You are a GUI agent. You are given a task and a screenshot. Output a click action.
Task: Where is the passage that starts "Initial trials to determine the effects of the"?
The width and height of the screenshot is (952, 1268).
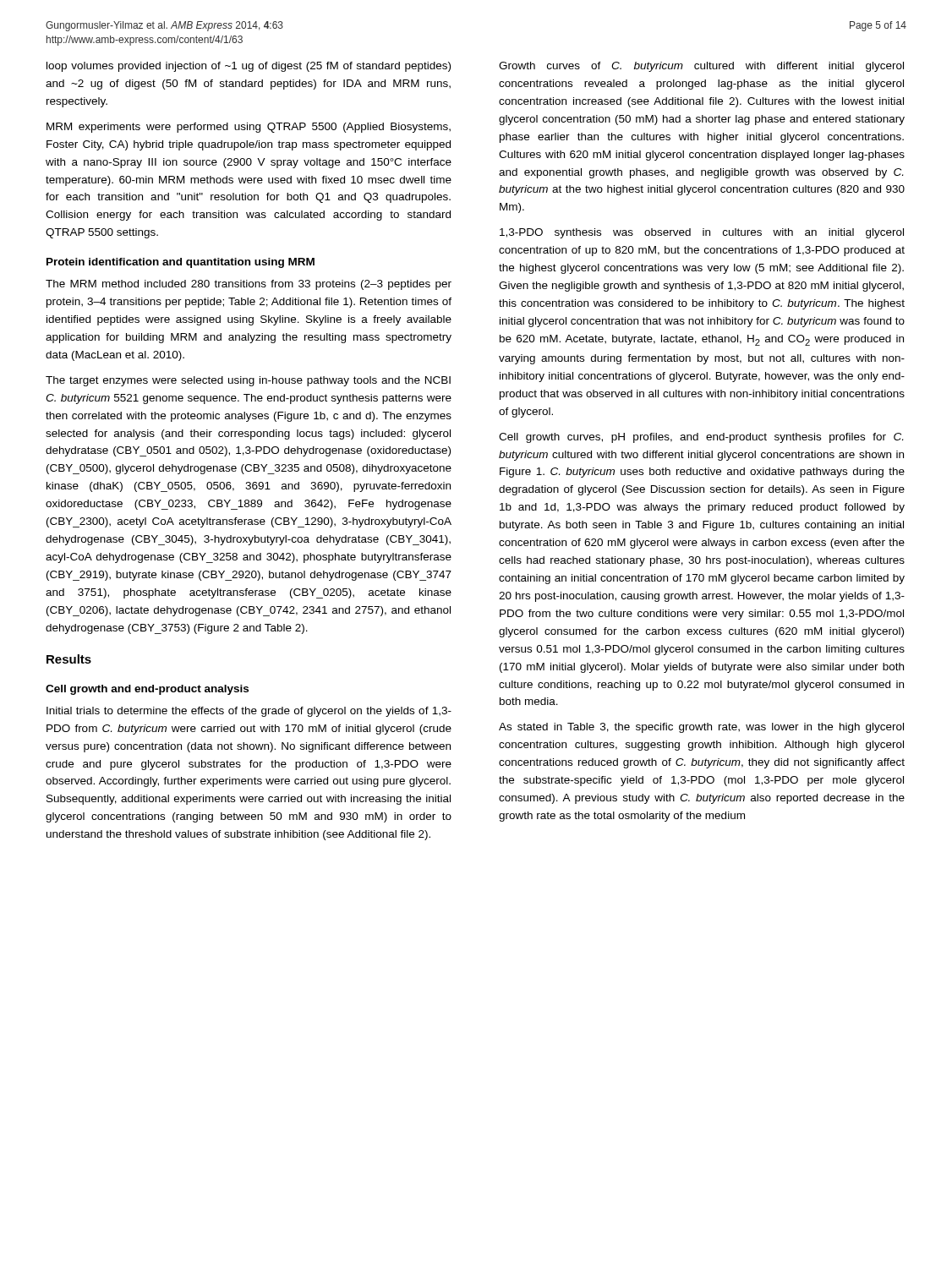pyautogui.click(x=249, y=773)
